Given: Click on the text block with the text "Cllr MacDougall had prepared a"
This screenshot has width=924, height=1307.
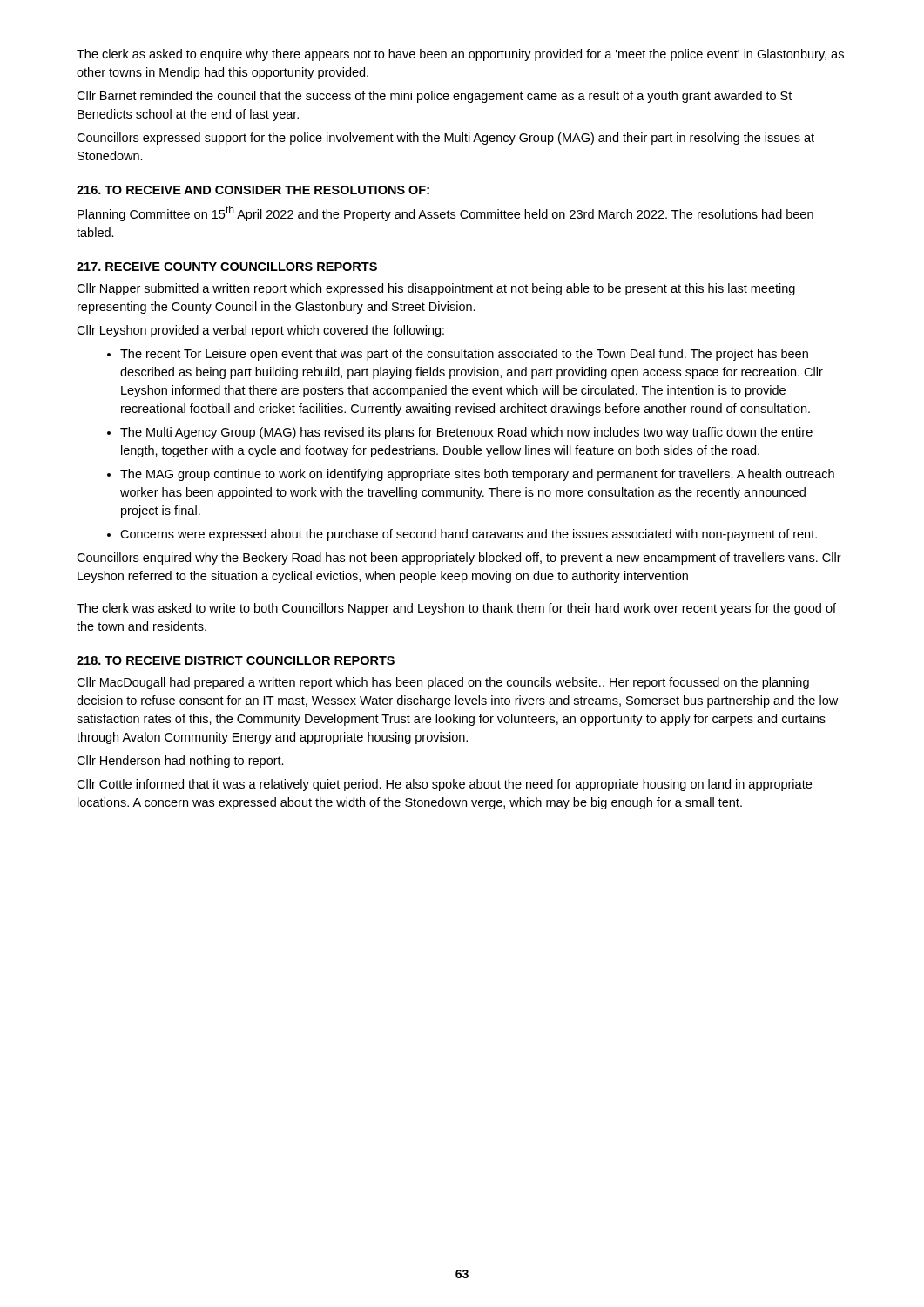Looking at the screenshot, I should (457, 710).
